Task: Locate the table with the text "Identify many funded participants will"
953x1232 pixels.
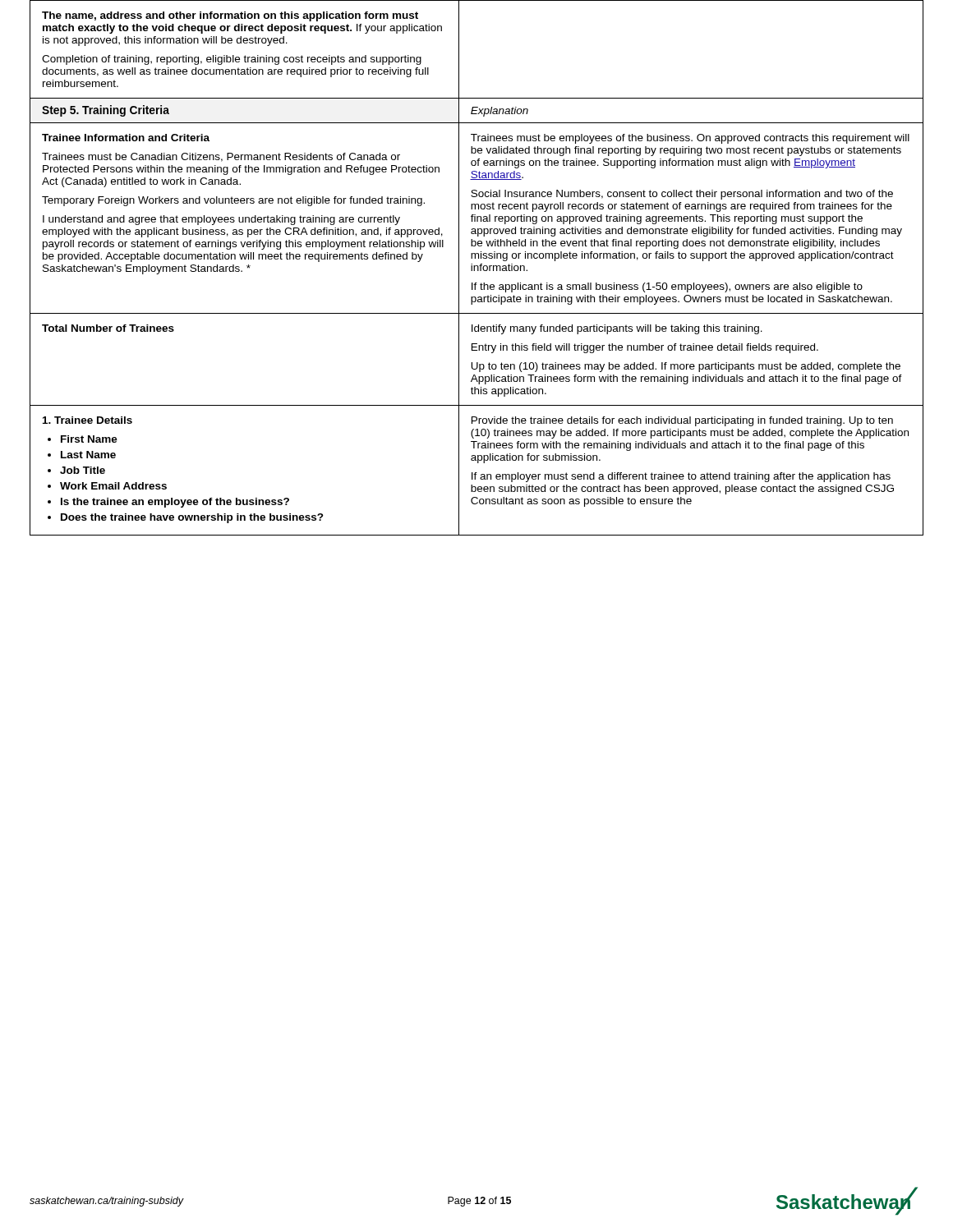Action: (476, 268)
